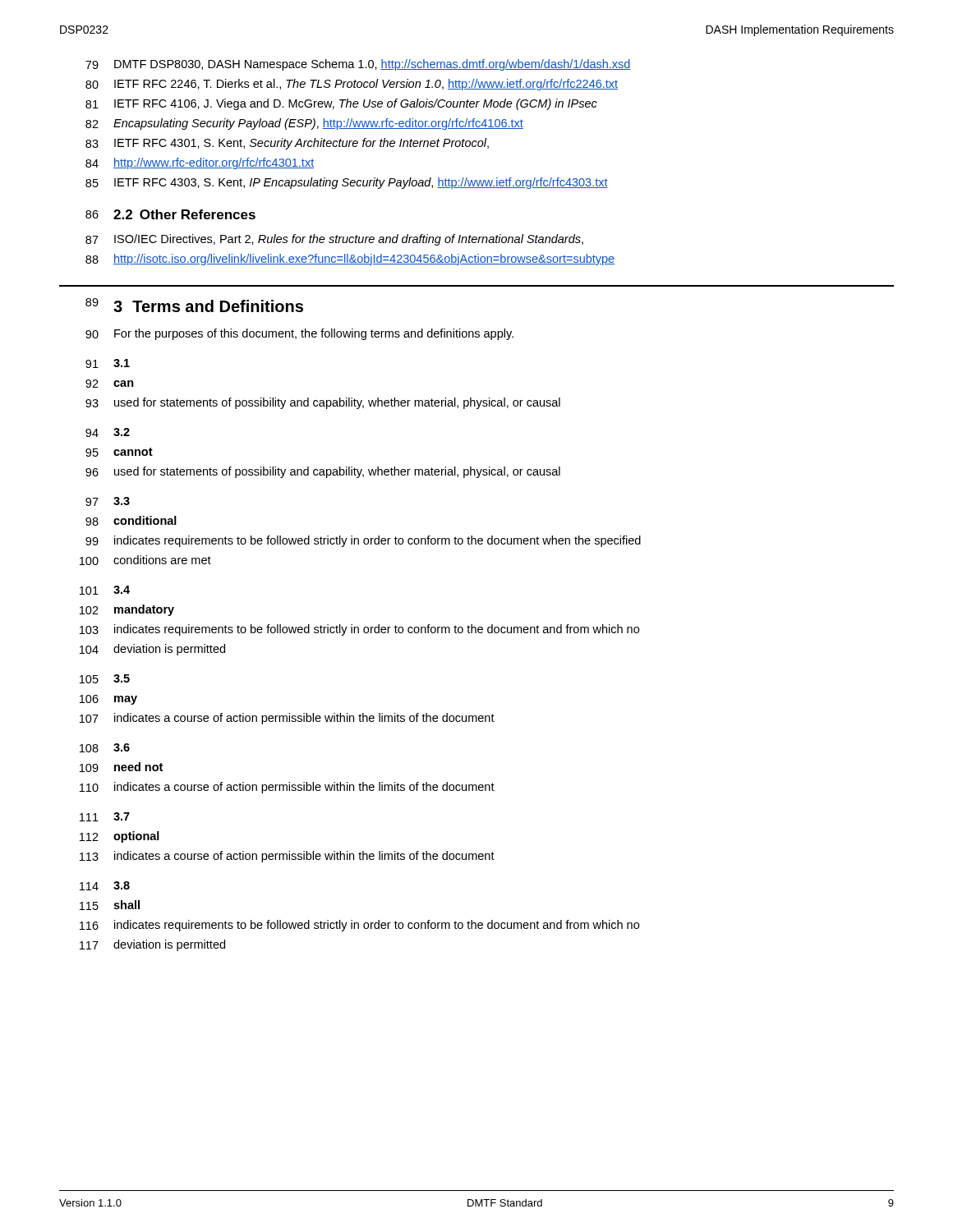Image resolution: width=953 pixels, height=1232 pixels.
Task: Point to the block beginning "85 IETF RFC 4303, S."
Action: [x=476, y=183]
